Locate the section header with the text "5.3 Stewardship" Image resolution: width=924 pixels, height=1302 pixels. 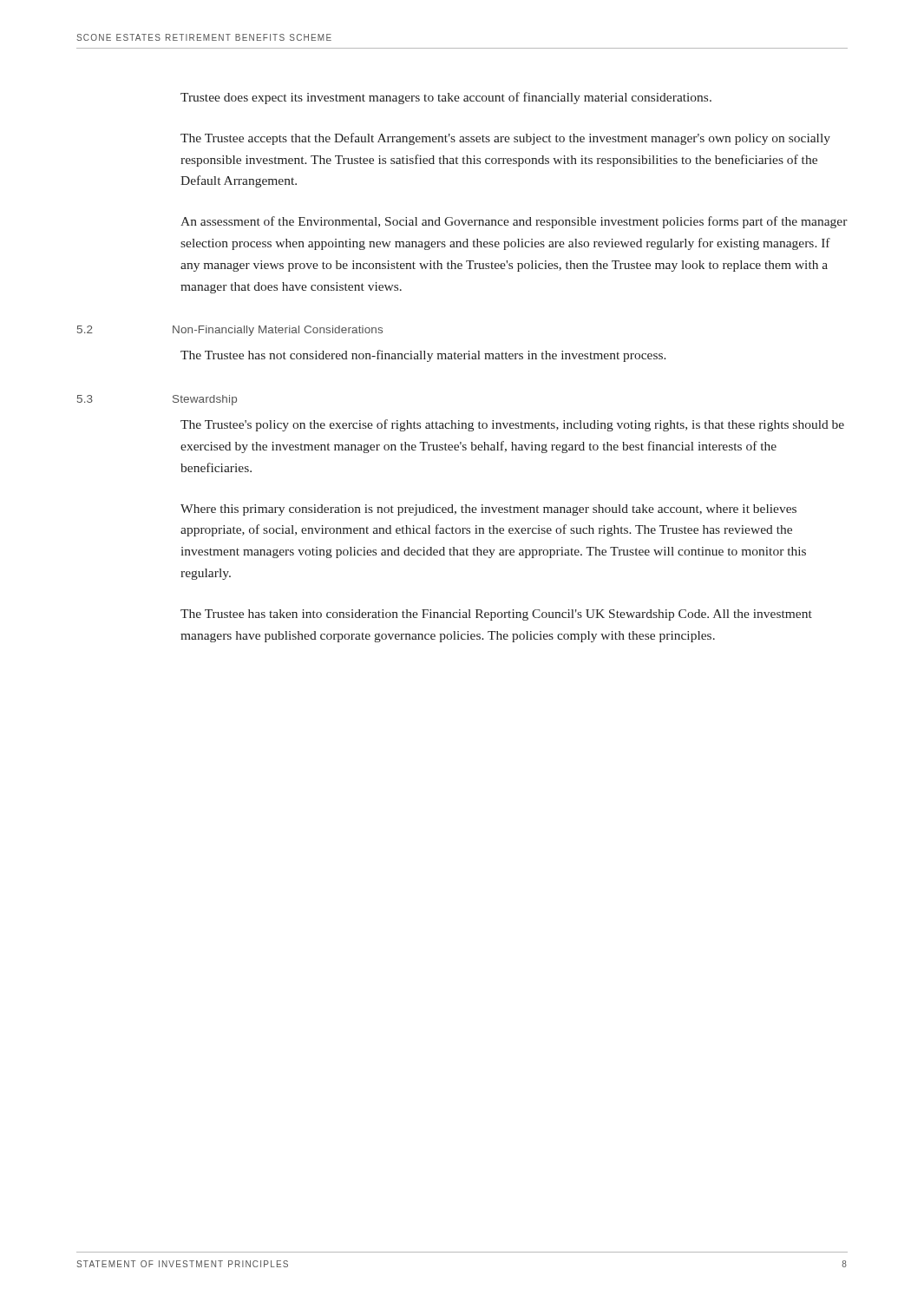pyautogui.click(x=91, y=400)
